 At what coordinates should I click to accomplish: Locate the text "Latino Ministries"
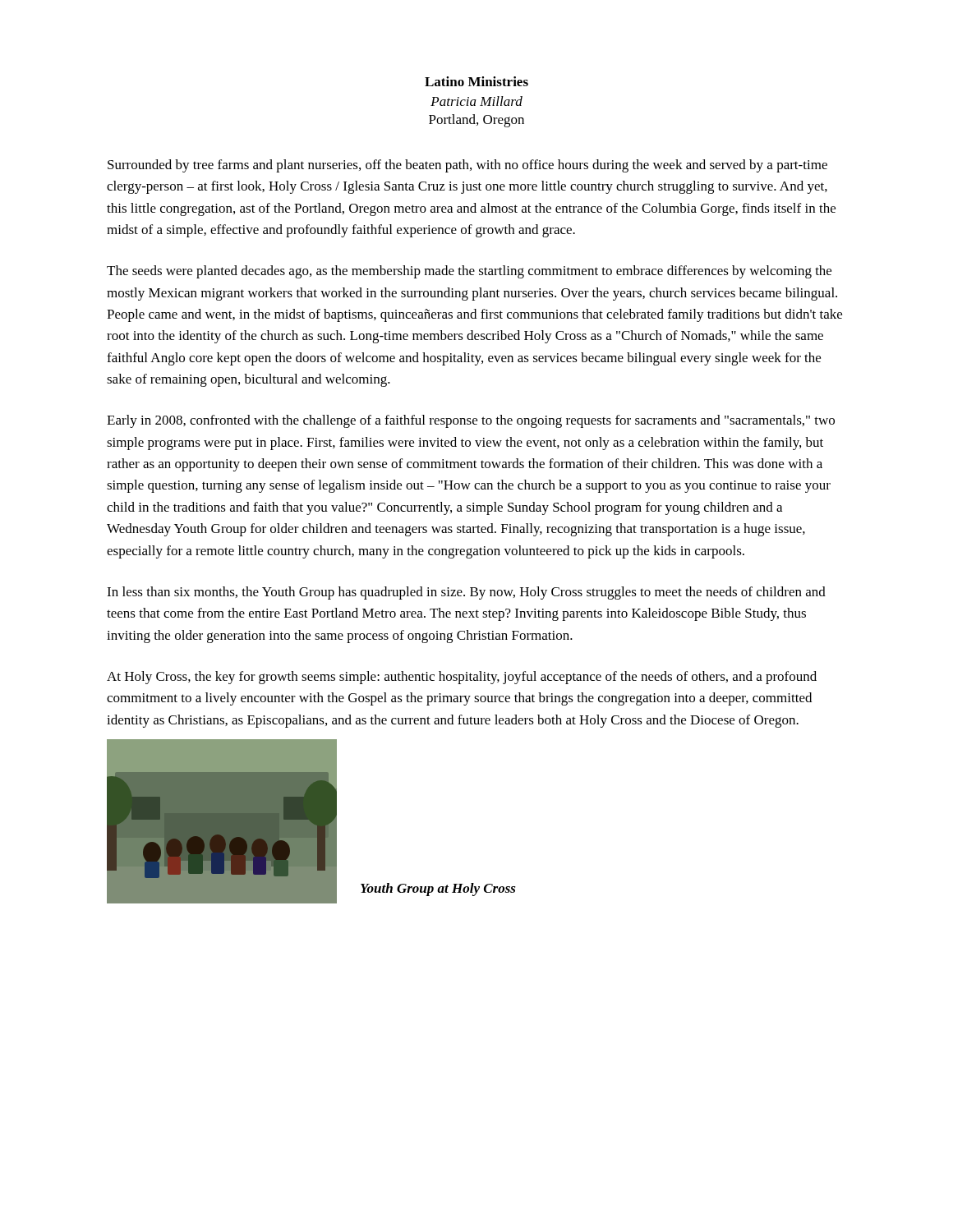click(476, 82)
